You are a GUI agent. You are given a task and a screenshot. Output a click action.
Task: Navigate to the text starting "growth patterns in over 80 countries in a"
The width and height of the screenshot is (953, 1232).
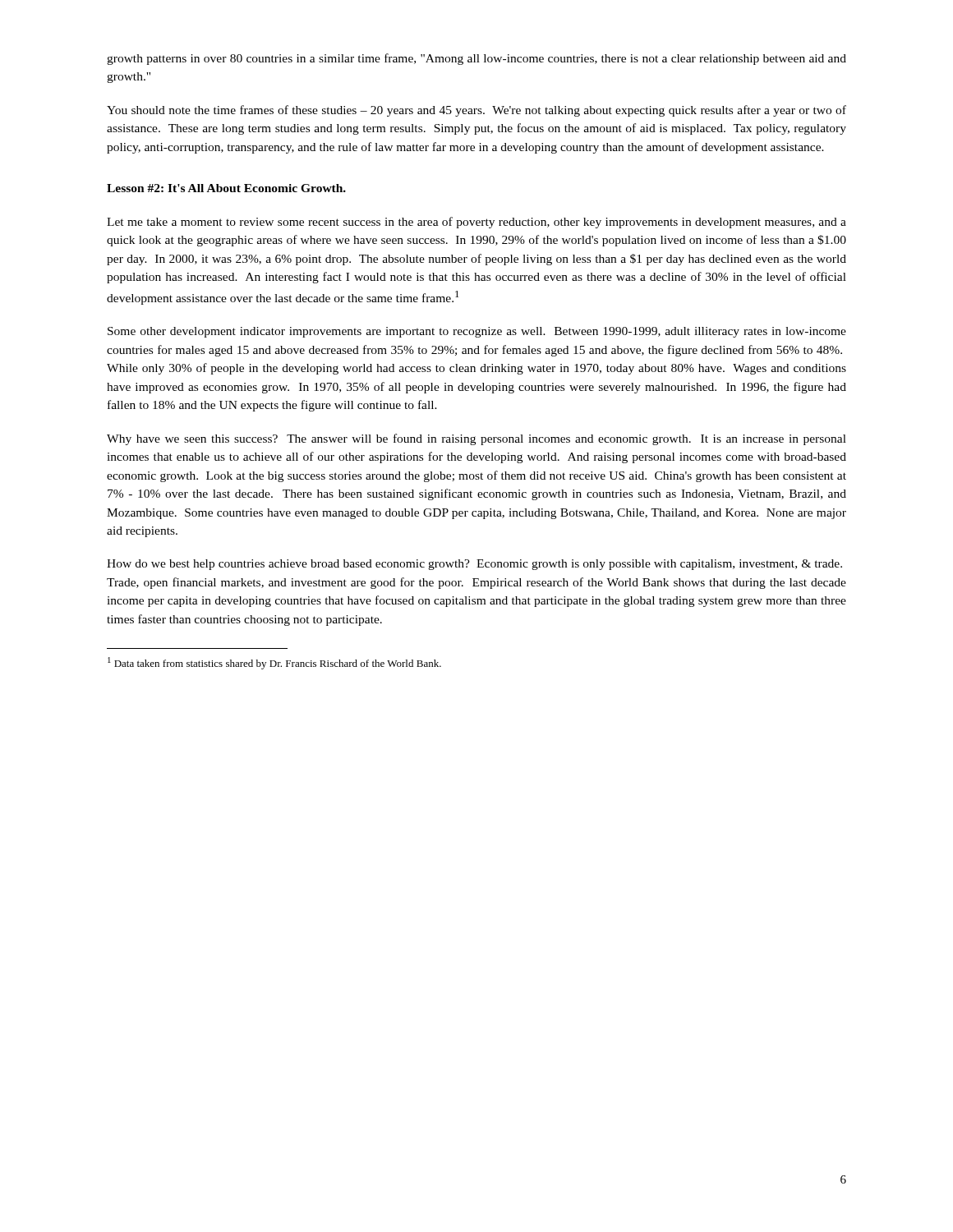476,67
